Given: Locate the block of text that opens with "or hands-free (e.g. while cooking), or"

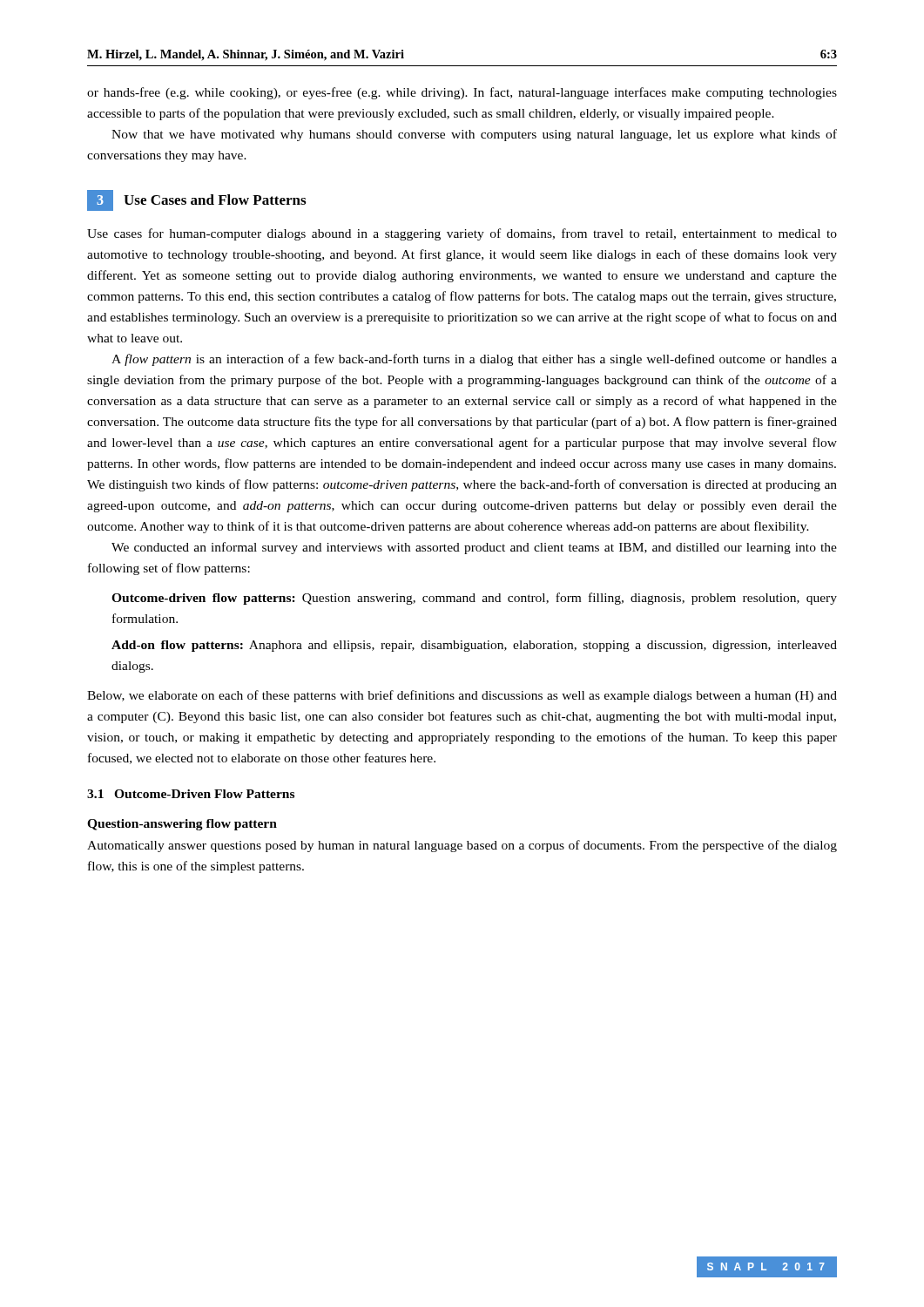Looking at the screenshot, I should click(x=462, y=103).
